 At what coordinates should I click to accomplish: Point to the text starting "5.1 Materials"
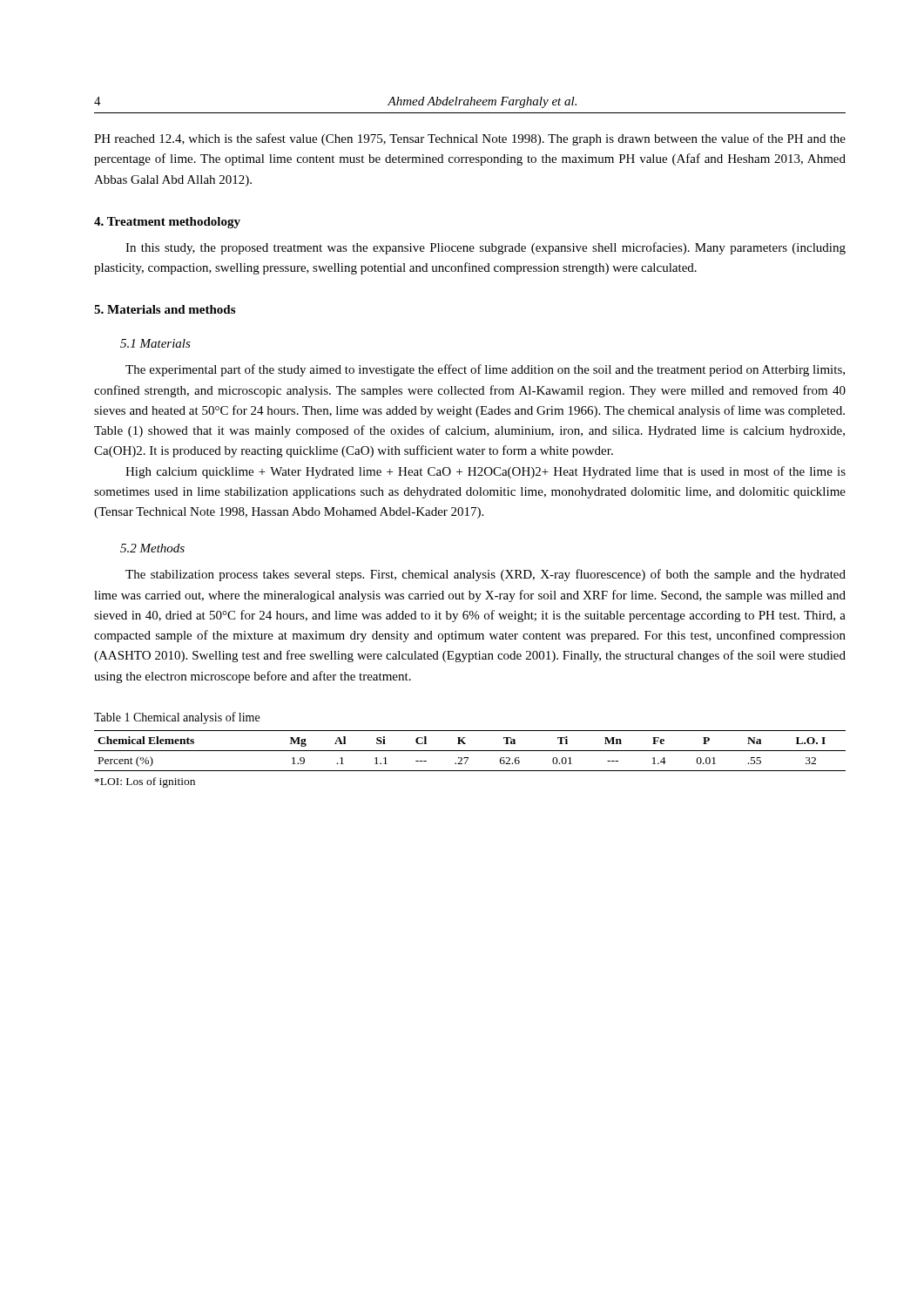155,344
